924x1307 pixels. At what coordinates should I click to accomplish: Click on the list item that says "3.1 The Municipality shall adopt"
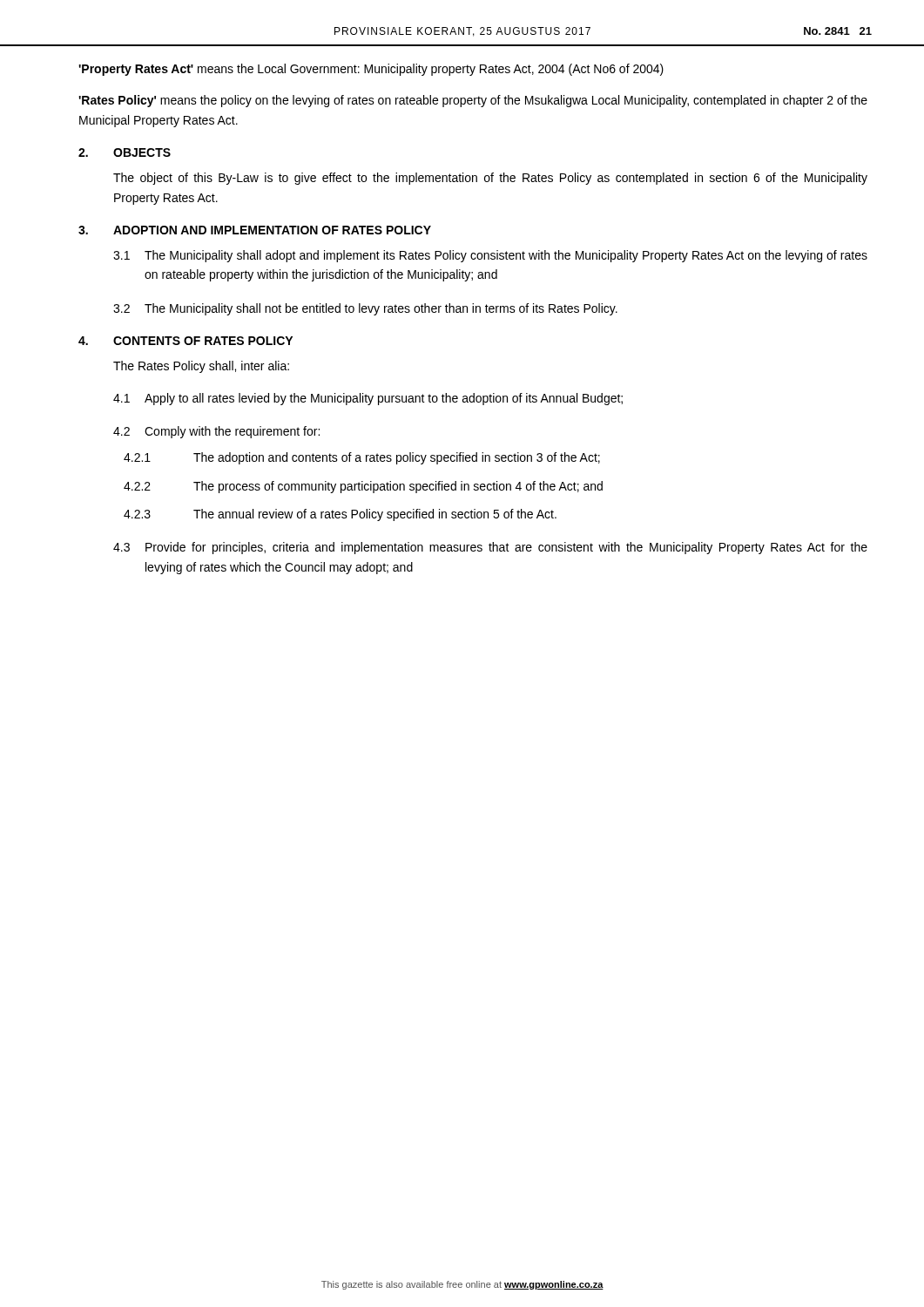(x=485, y=265)
